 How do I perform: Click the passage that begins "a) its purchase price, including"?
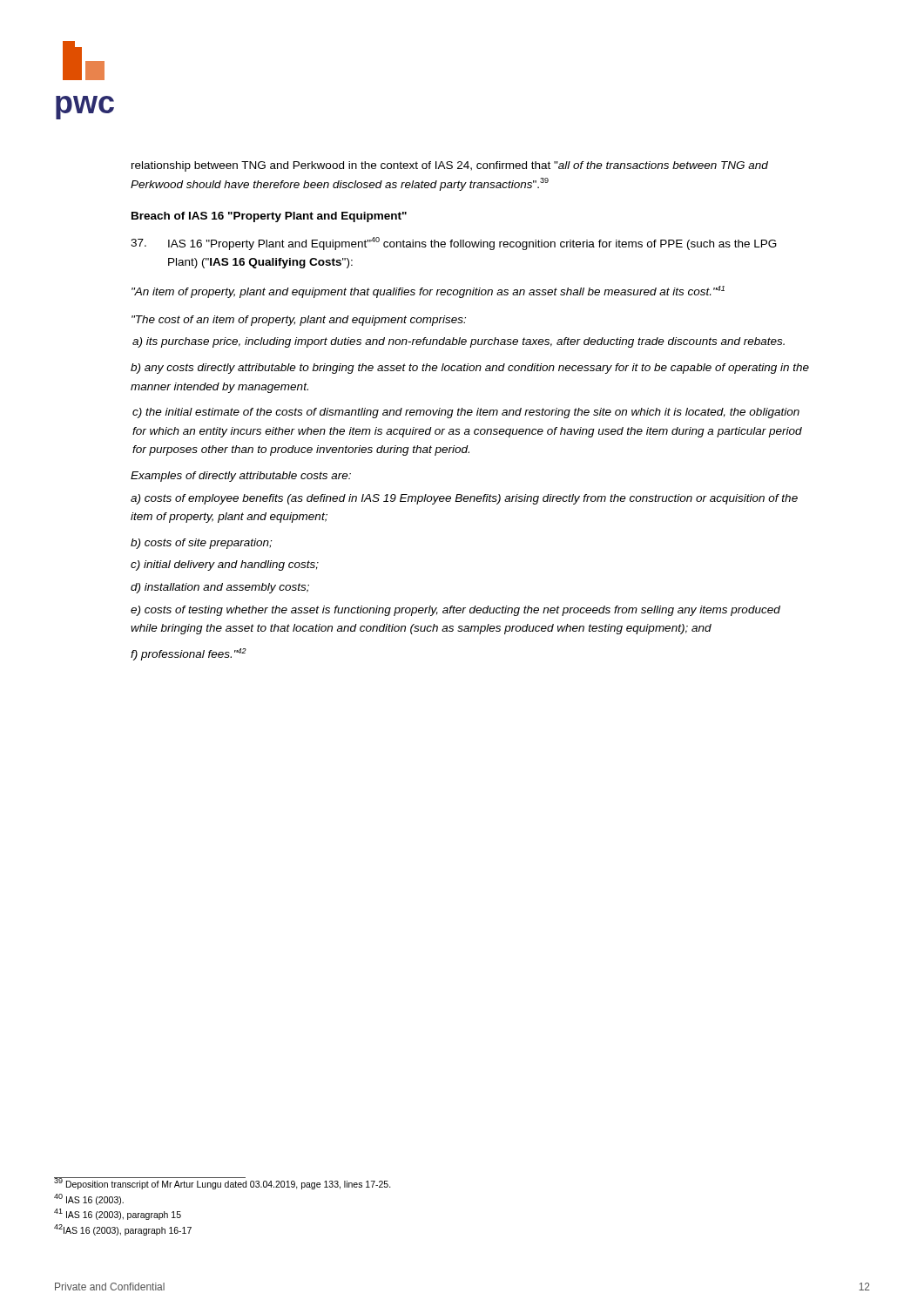(x=459, y=341)
